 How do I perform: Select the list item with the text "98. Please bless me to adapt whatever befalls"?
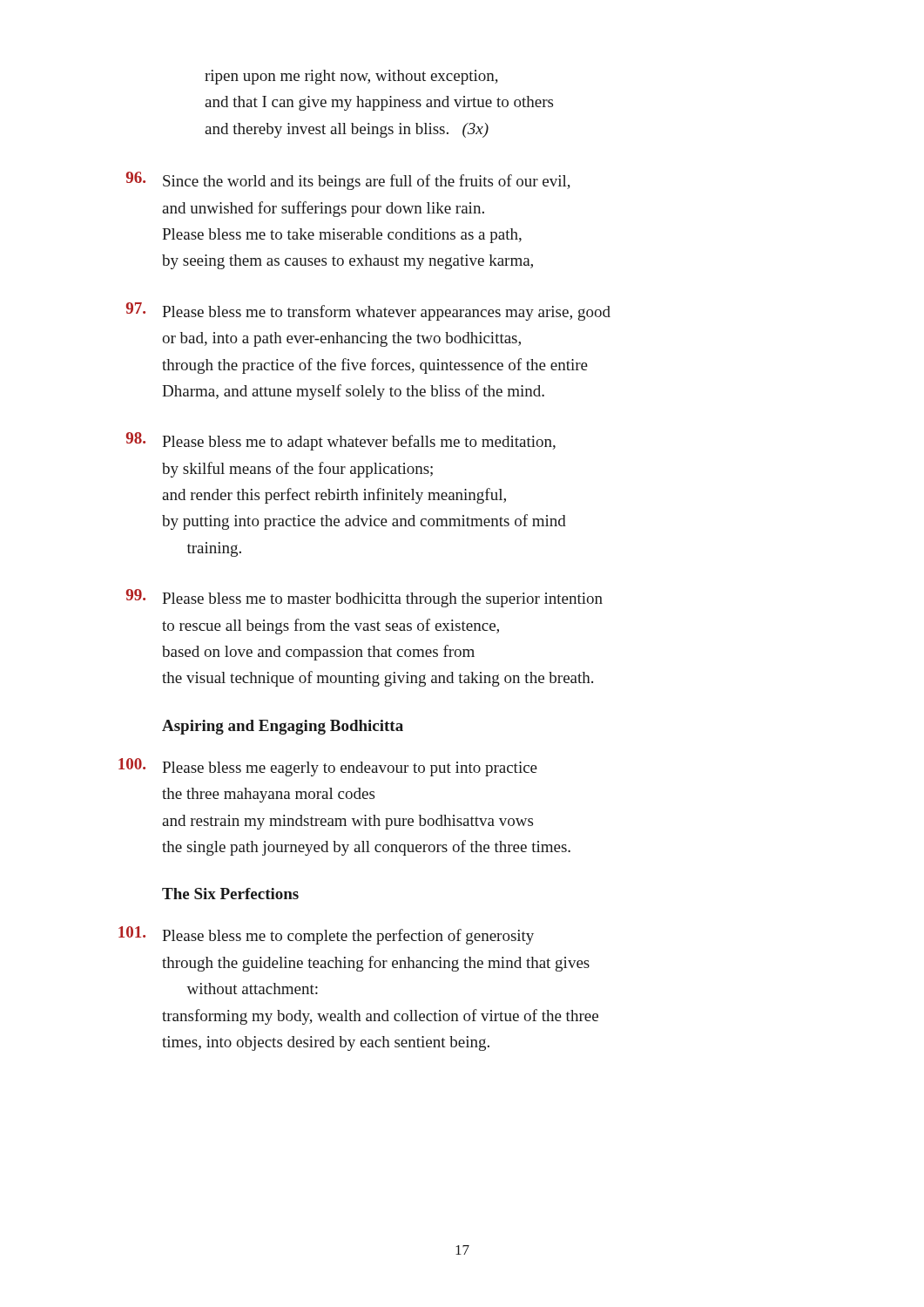coord(462,495)
